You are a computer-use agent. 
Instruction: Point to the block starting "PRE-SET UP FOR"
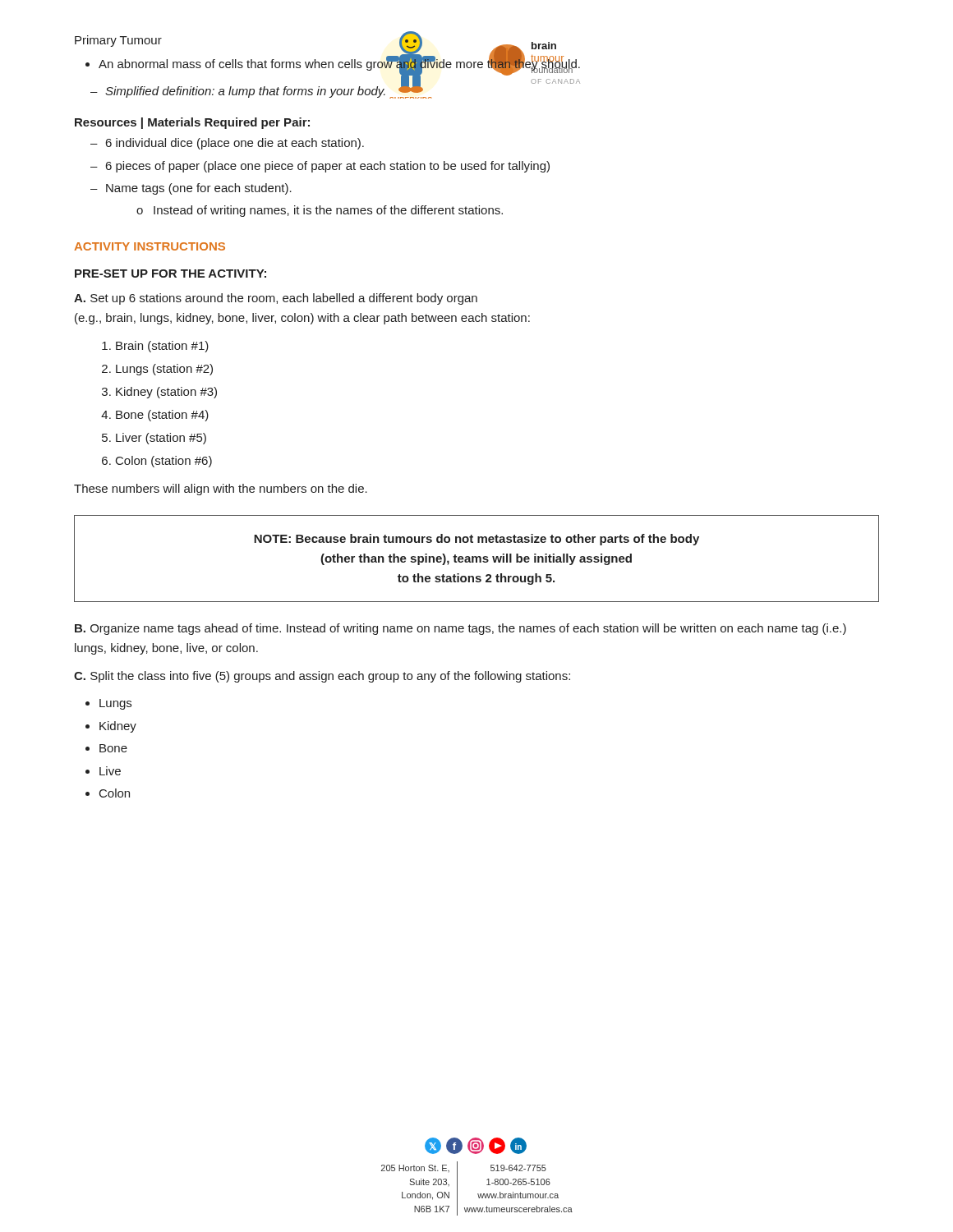171,273
